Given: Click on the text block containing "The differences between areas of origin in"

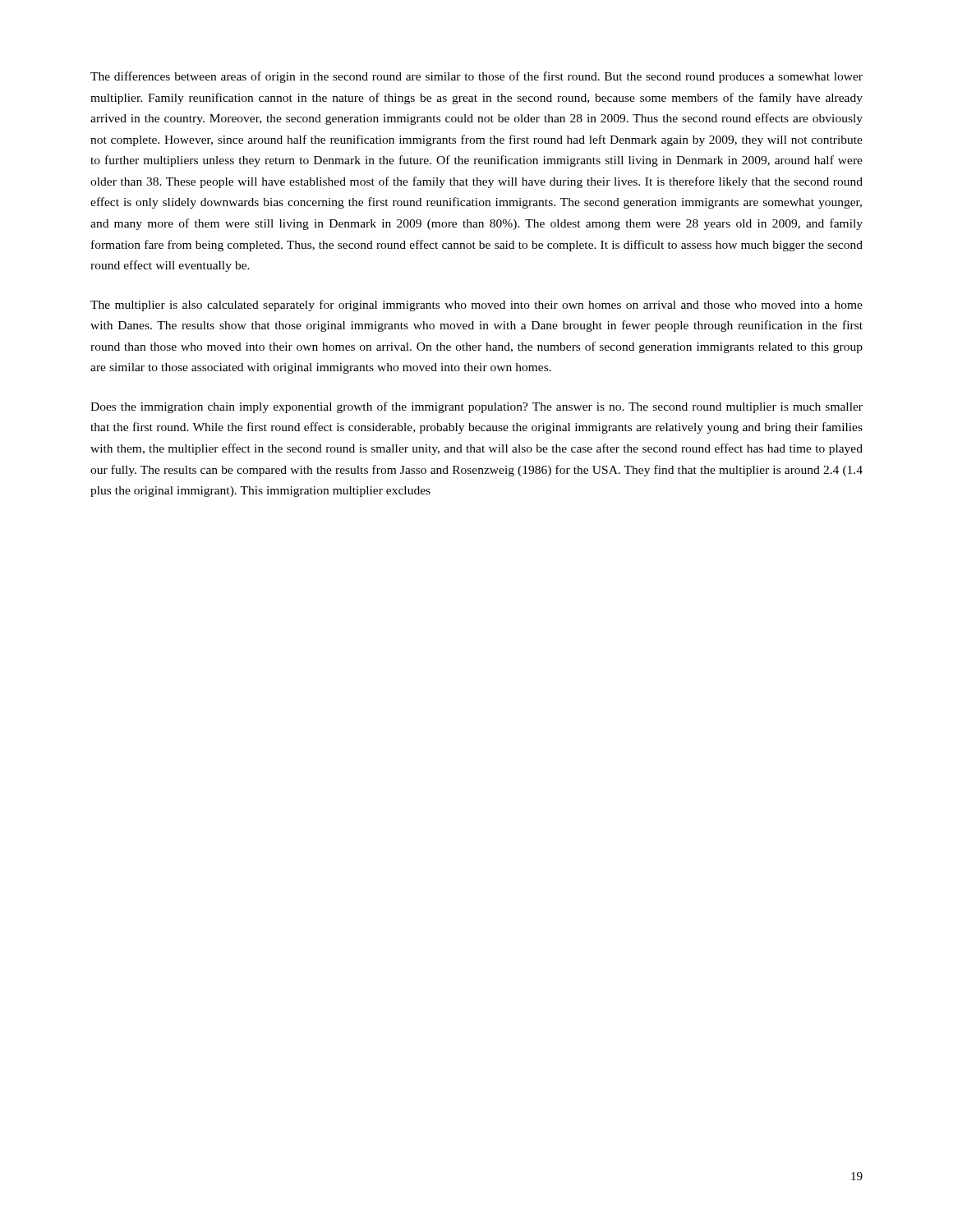Looking at the screenshot, I should click(x=476, y=170).
